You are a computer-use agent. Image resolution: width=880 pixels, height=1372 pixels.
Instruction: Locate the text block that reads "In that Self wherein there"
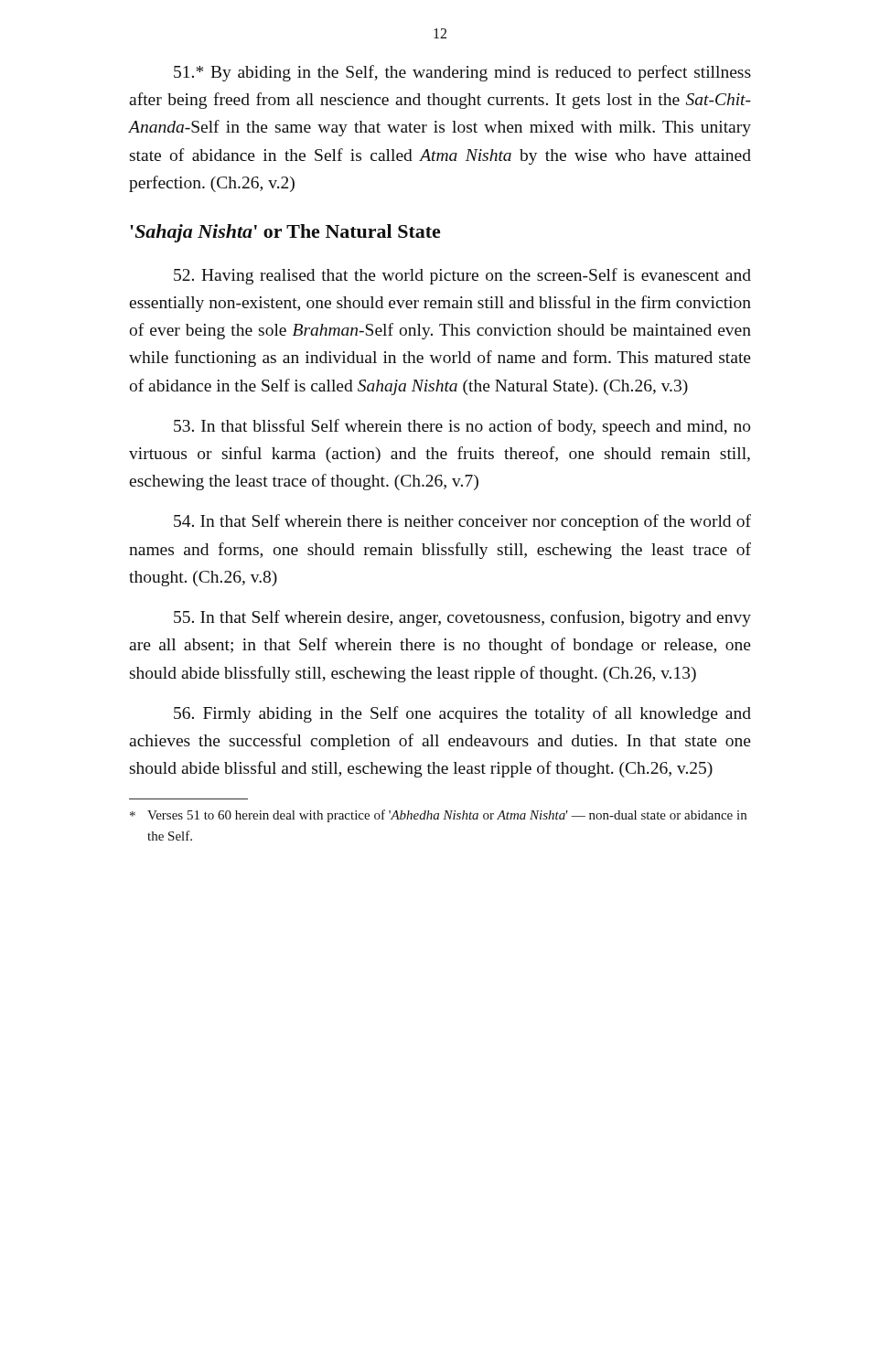440,549
